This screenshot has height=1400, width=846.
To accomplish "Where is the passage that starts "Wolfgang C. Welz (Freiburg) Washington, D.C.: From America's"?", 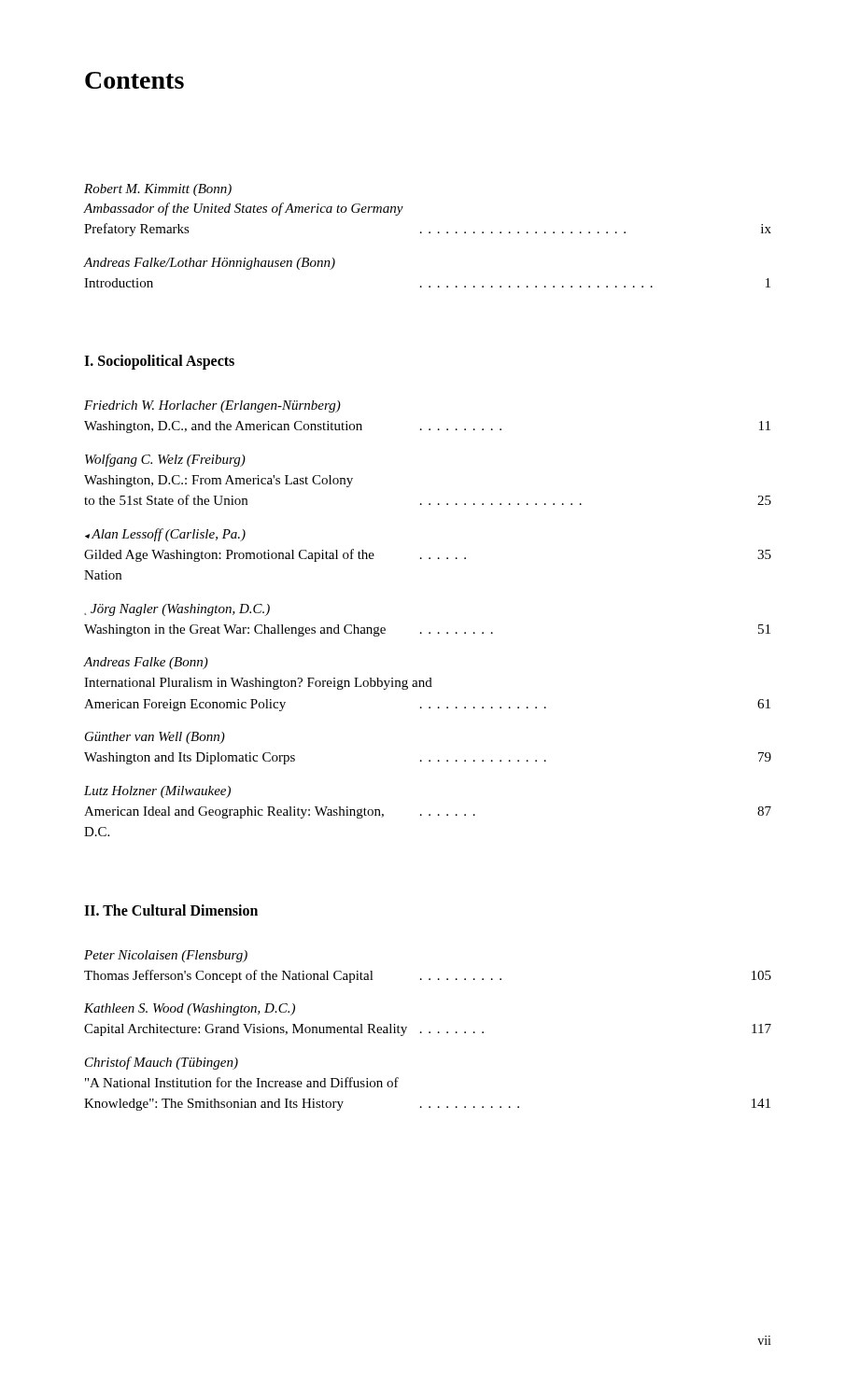I will (165, 460).
